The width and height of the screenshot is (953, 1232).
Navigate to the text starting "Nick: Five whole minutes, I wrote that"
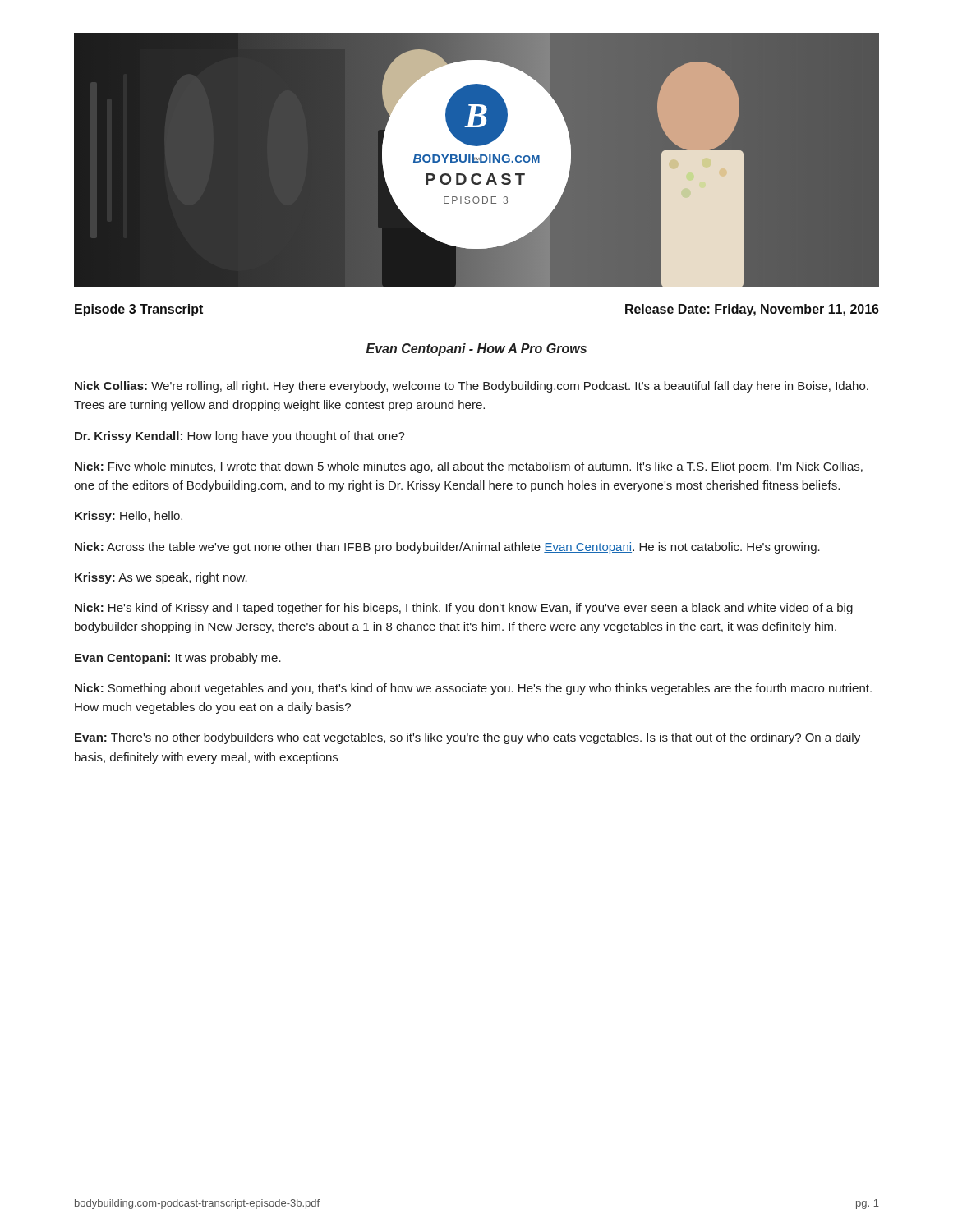[469, 475]
